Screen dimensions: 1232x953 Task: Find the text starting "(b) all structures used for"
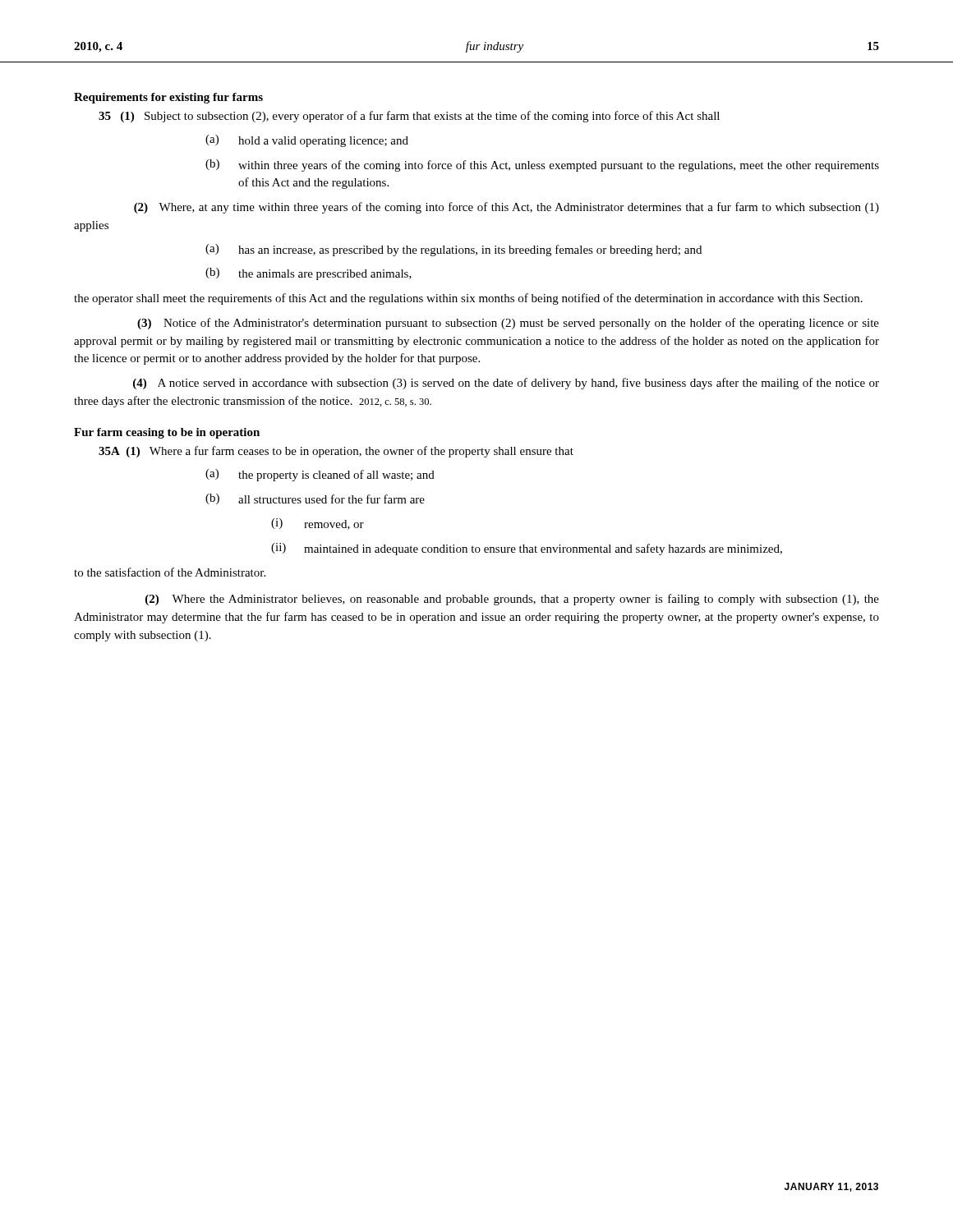click(315, 499)
